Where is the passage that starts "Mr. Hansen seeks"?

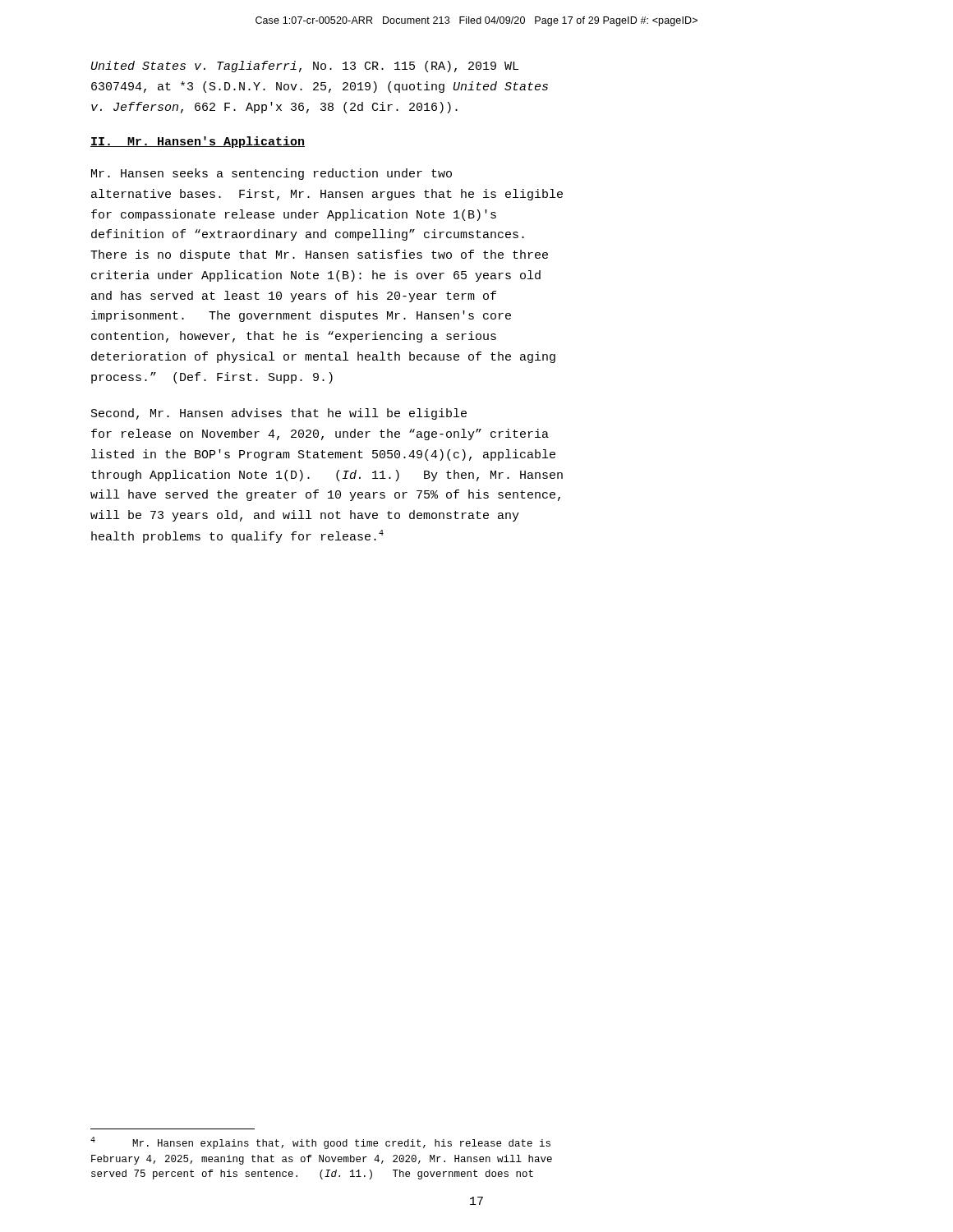[476, 277]
